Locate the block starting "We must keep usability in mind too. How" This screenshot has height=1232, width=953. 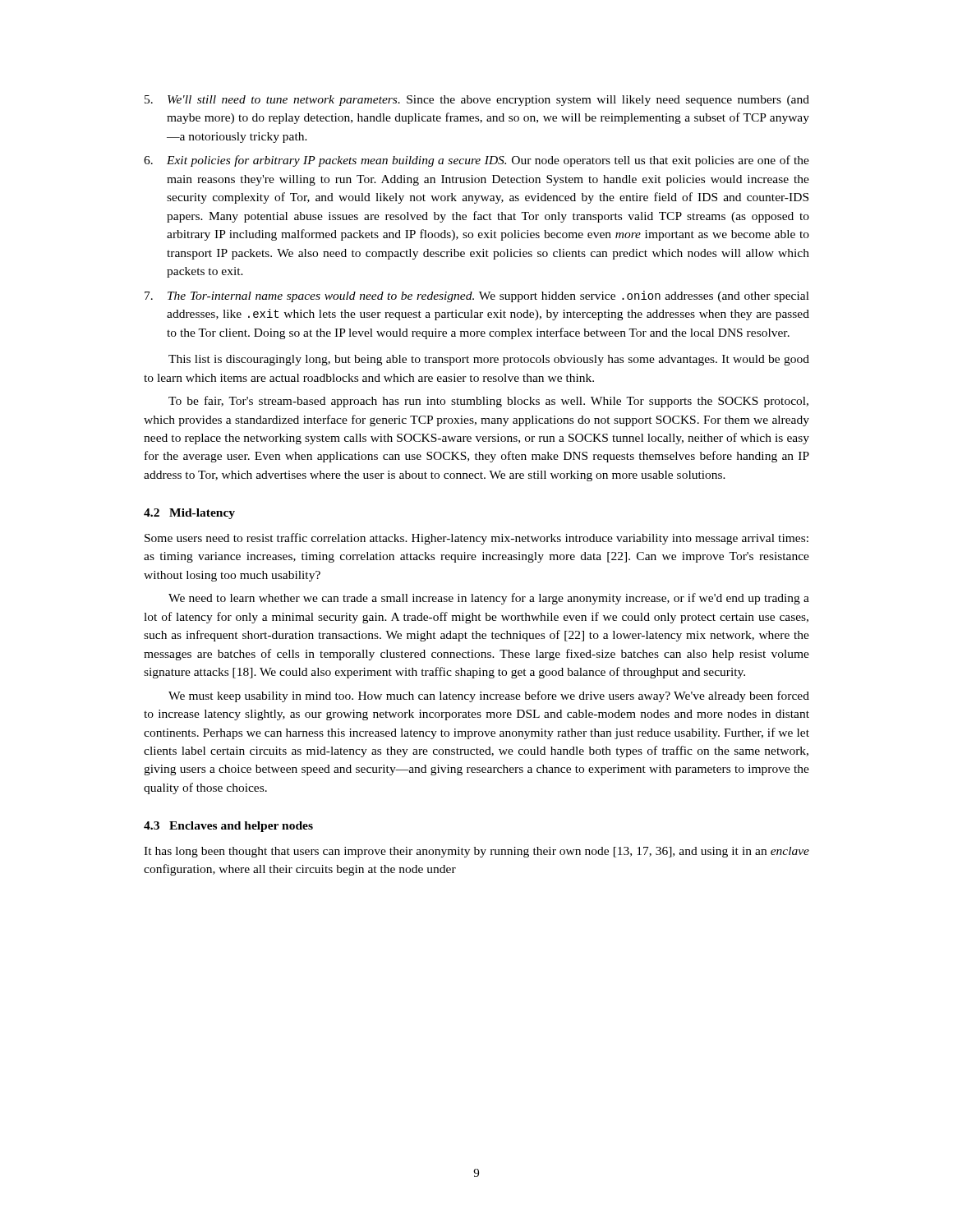coord(476,741)
